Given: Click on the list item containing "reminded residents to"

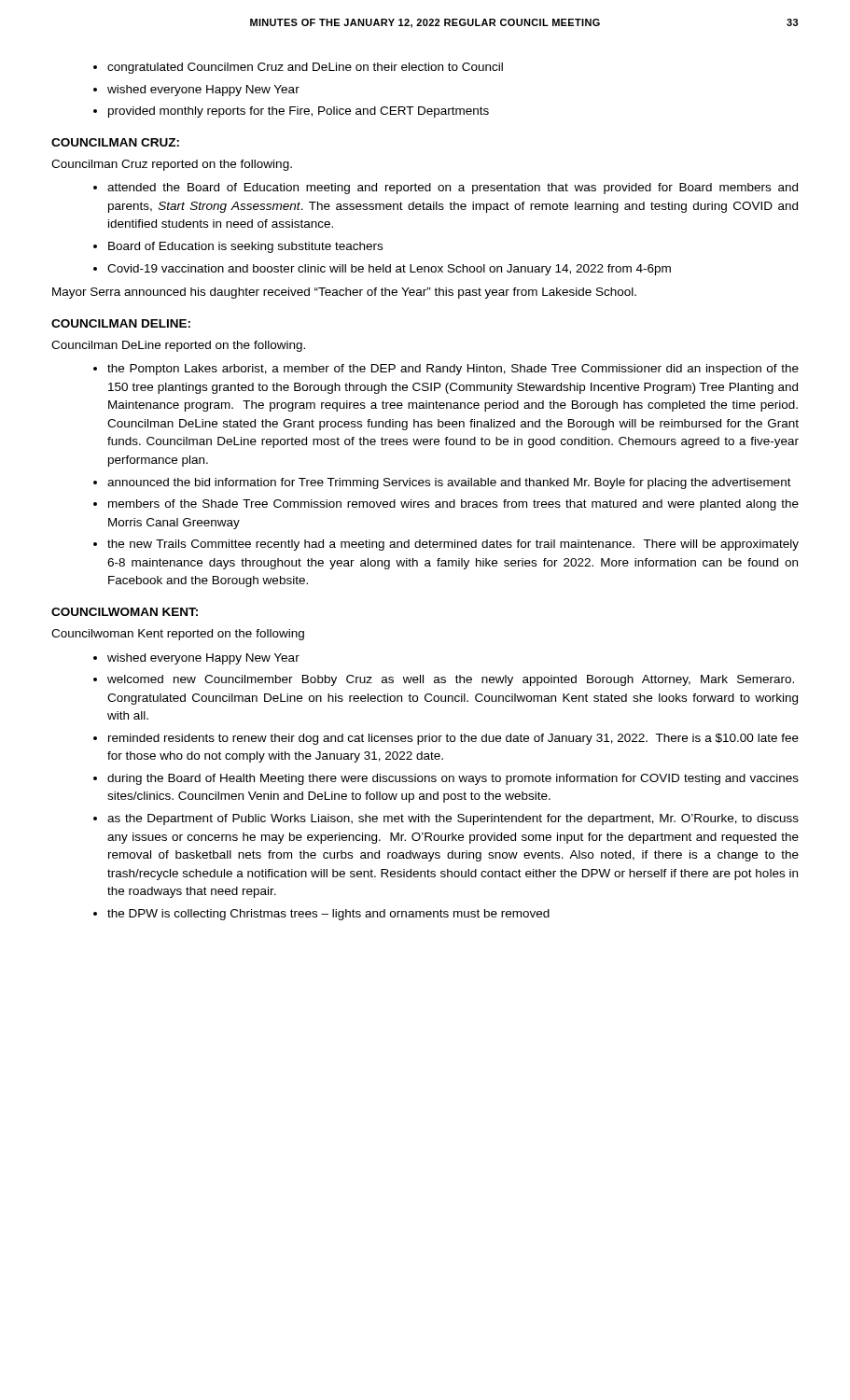Looking at the screenshot, I should (453, 747).
